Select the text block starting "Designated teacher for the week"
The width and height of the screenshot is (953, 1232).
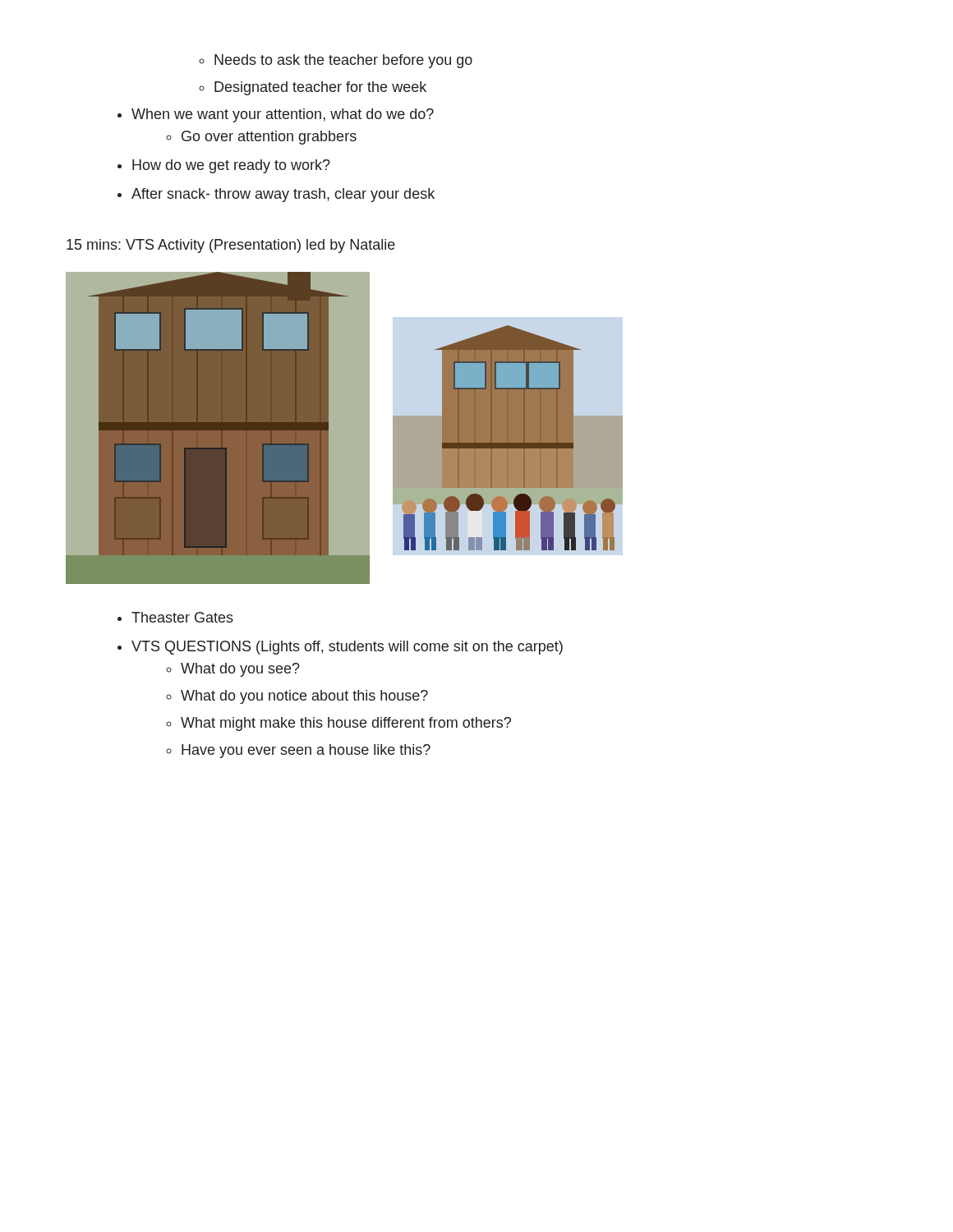(x=320, y=87)
